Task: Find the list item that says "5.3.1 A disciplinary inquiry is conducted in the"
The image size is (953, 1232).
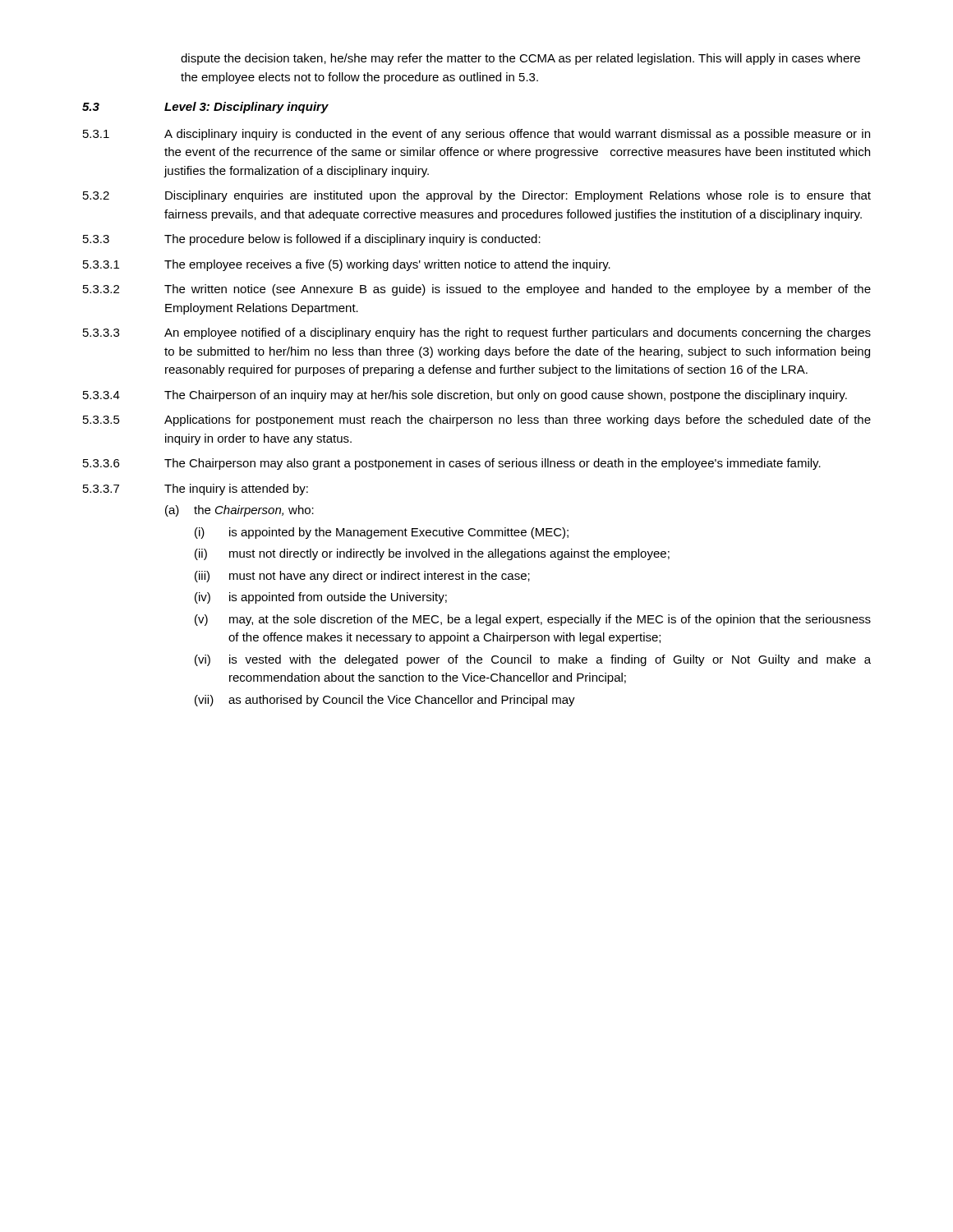Action: tap(476, 152)
